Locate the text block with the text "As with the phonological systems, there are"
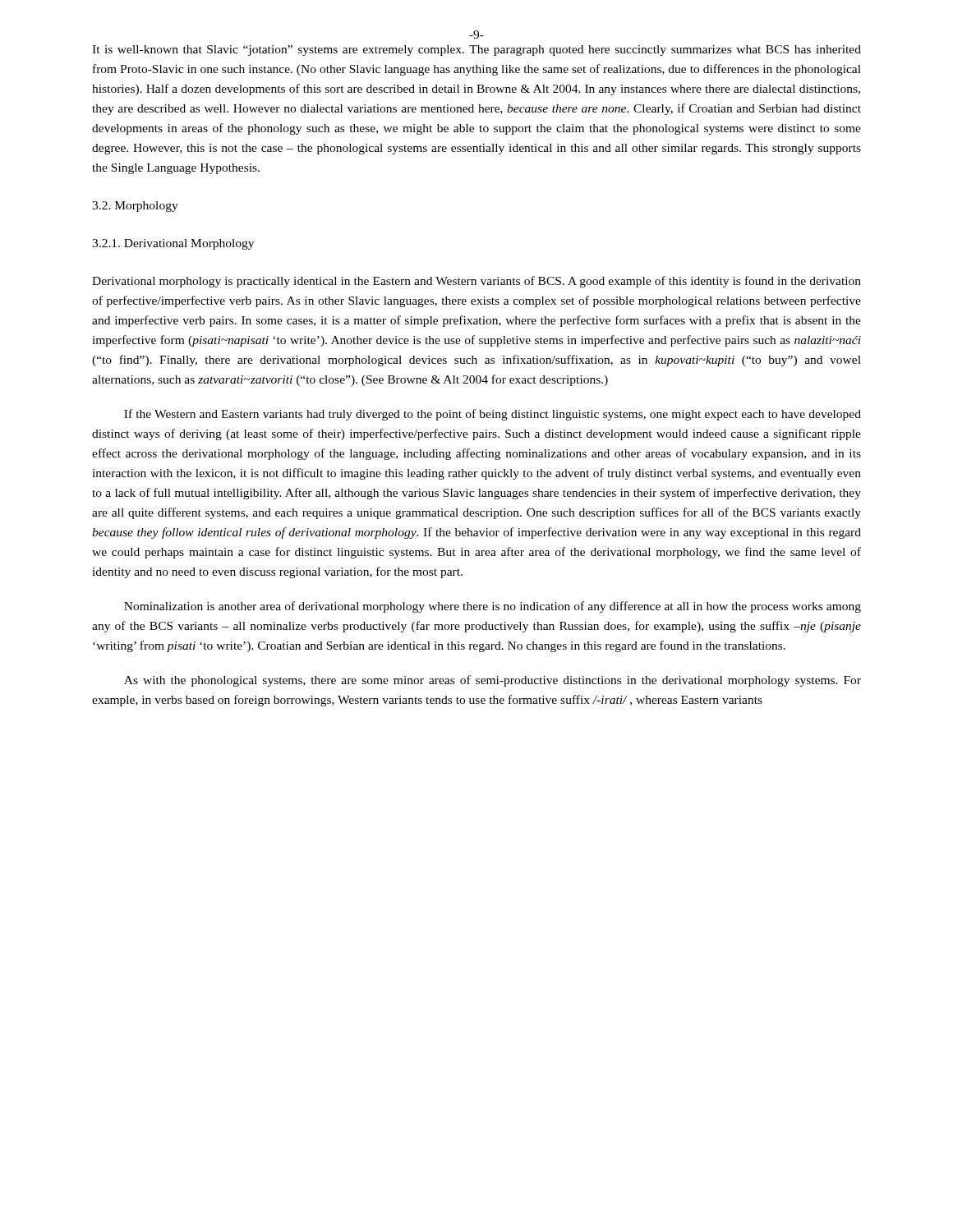 476,690
